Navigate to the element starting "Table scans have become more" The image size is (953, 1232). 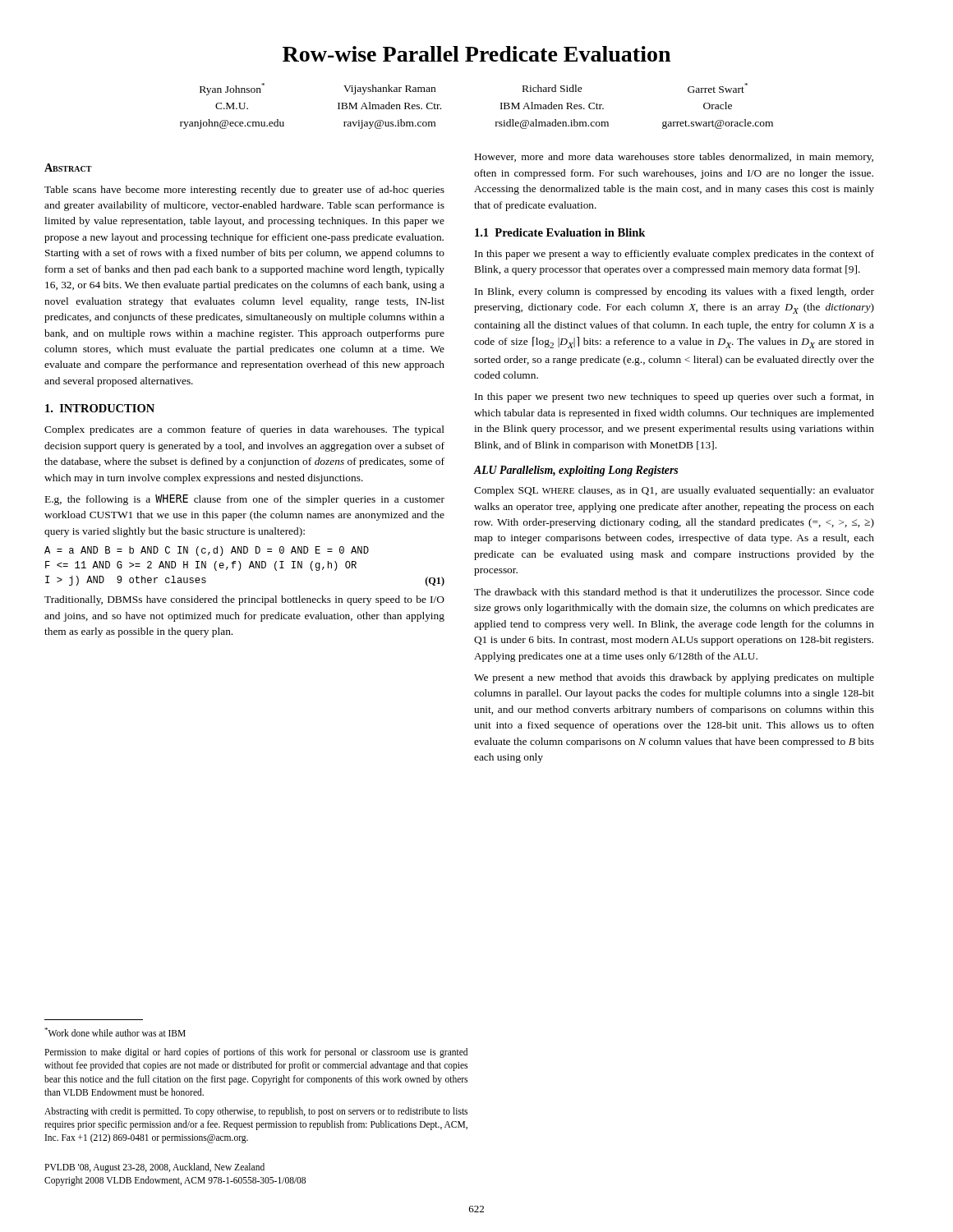(x=244, y=285)
